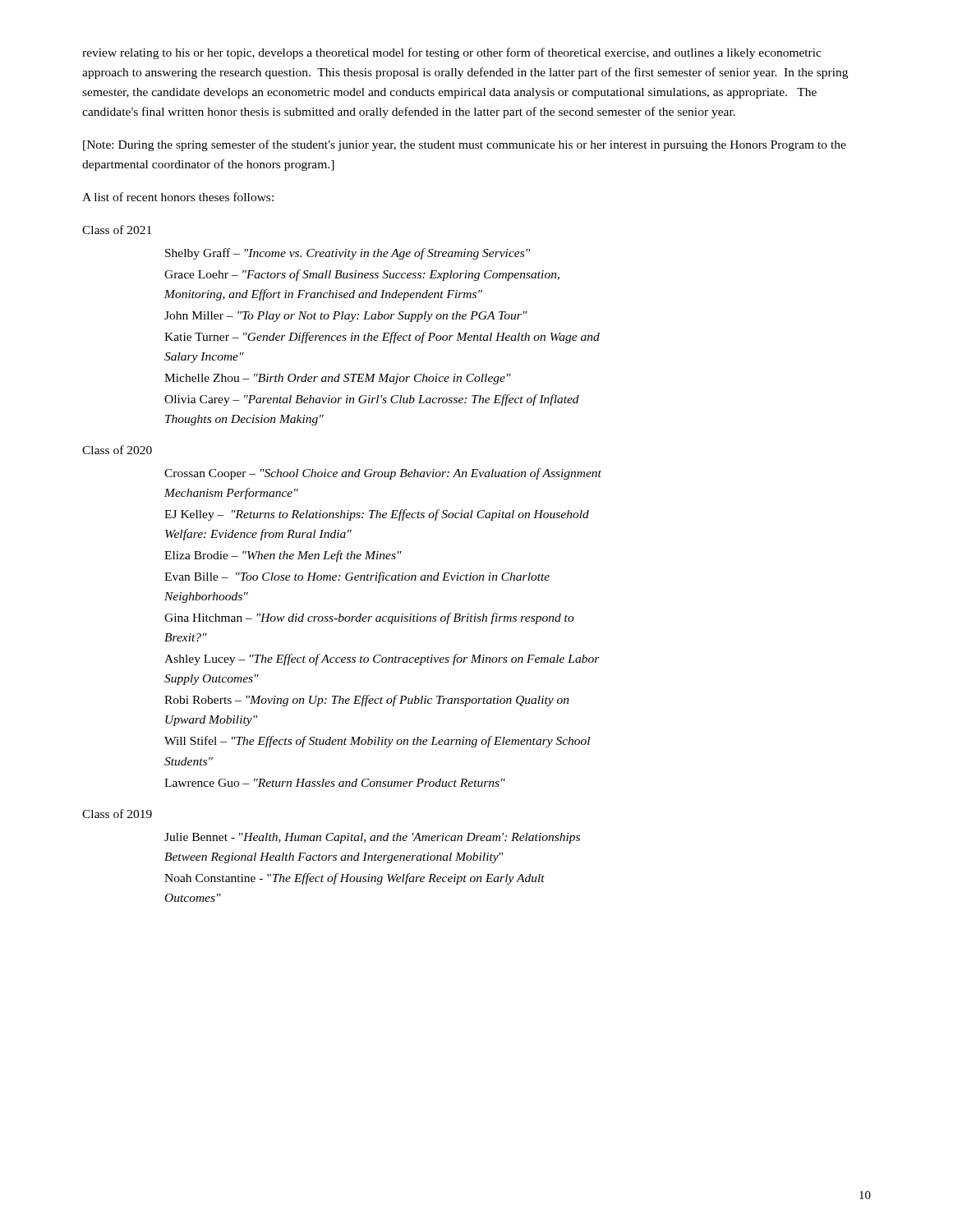Select the text block starting "Shelby Graff –"
This screenshot has width=953, height=1232.
347,253
